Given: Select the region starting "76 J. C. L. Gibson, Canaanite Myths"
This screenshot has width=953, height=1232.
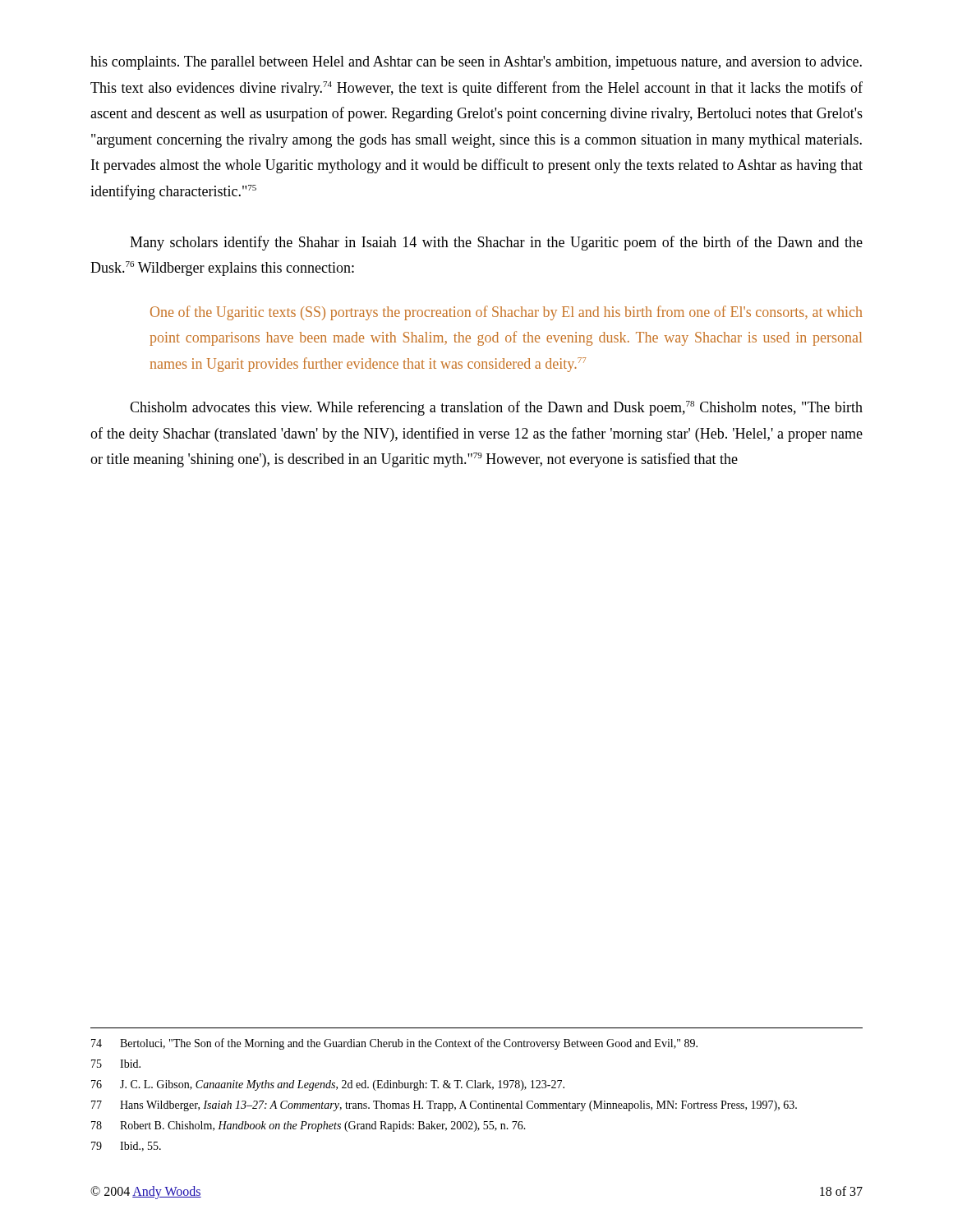Looking at the screenshot, I should point(476,1085).
